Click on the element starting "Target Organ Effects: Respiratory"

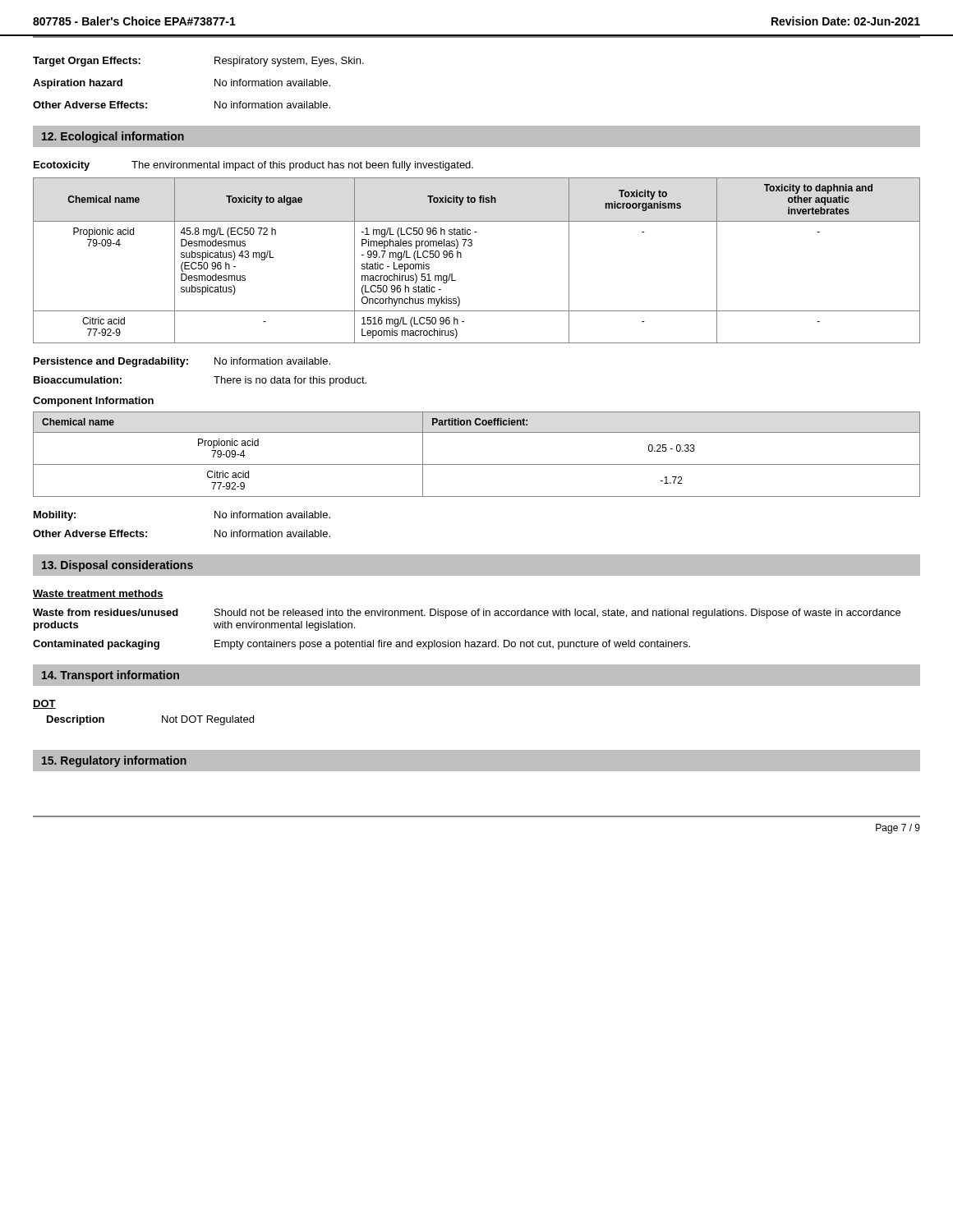(81, 61)
